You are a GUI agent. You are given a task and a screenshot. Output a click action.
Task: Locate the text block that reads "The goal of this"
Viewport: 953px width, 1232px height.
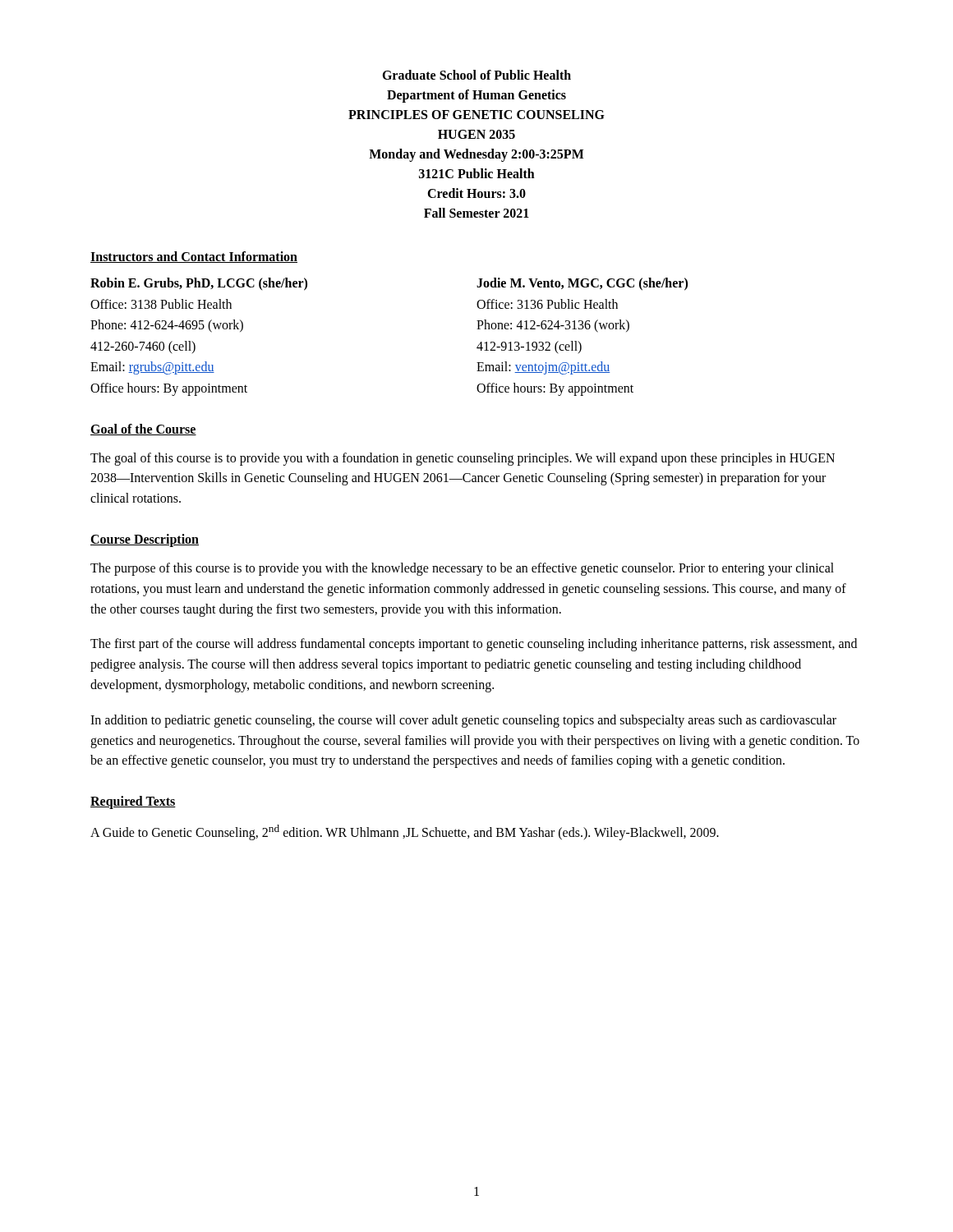click(x=463, y=478)
